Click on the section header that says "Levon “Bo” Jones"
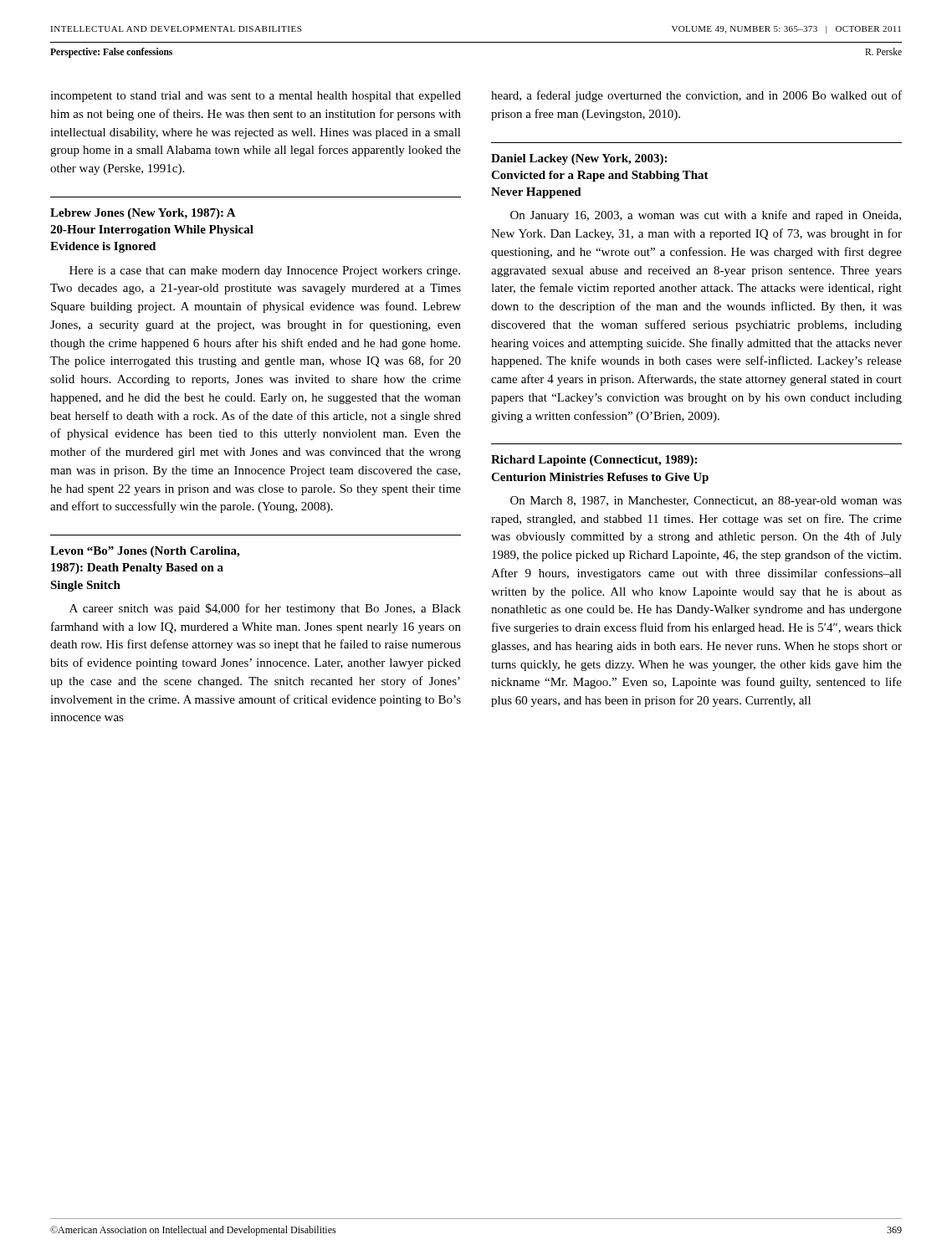952x1255 pixels. [145, 552]
